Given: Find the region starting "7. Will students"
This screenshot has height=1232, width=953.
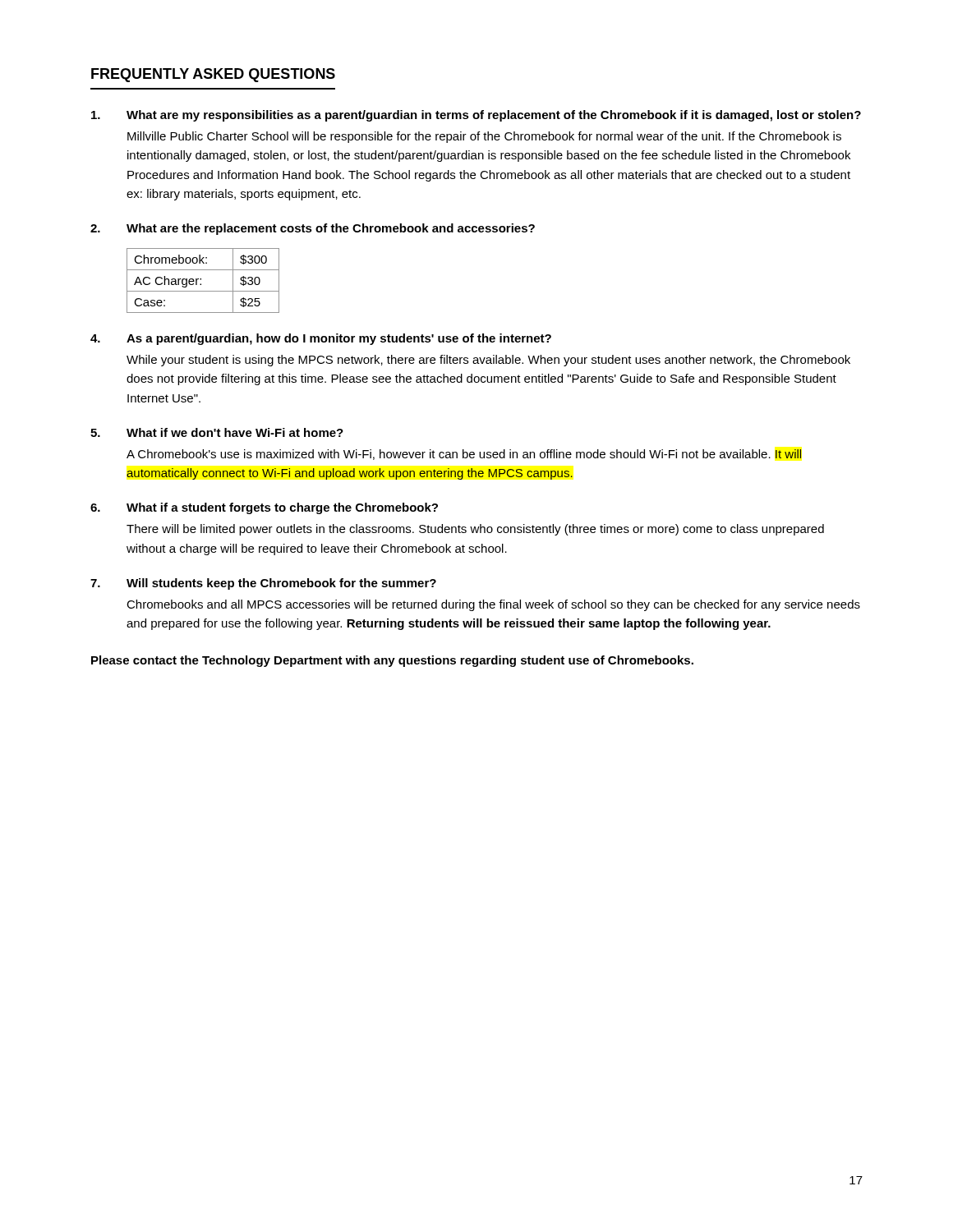Looking at the screenshot, I should click(476, 604).
